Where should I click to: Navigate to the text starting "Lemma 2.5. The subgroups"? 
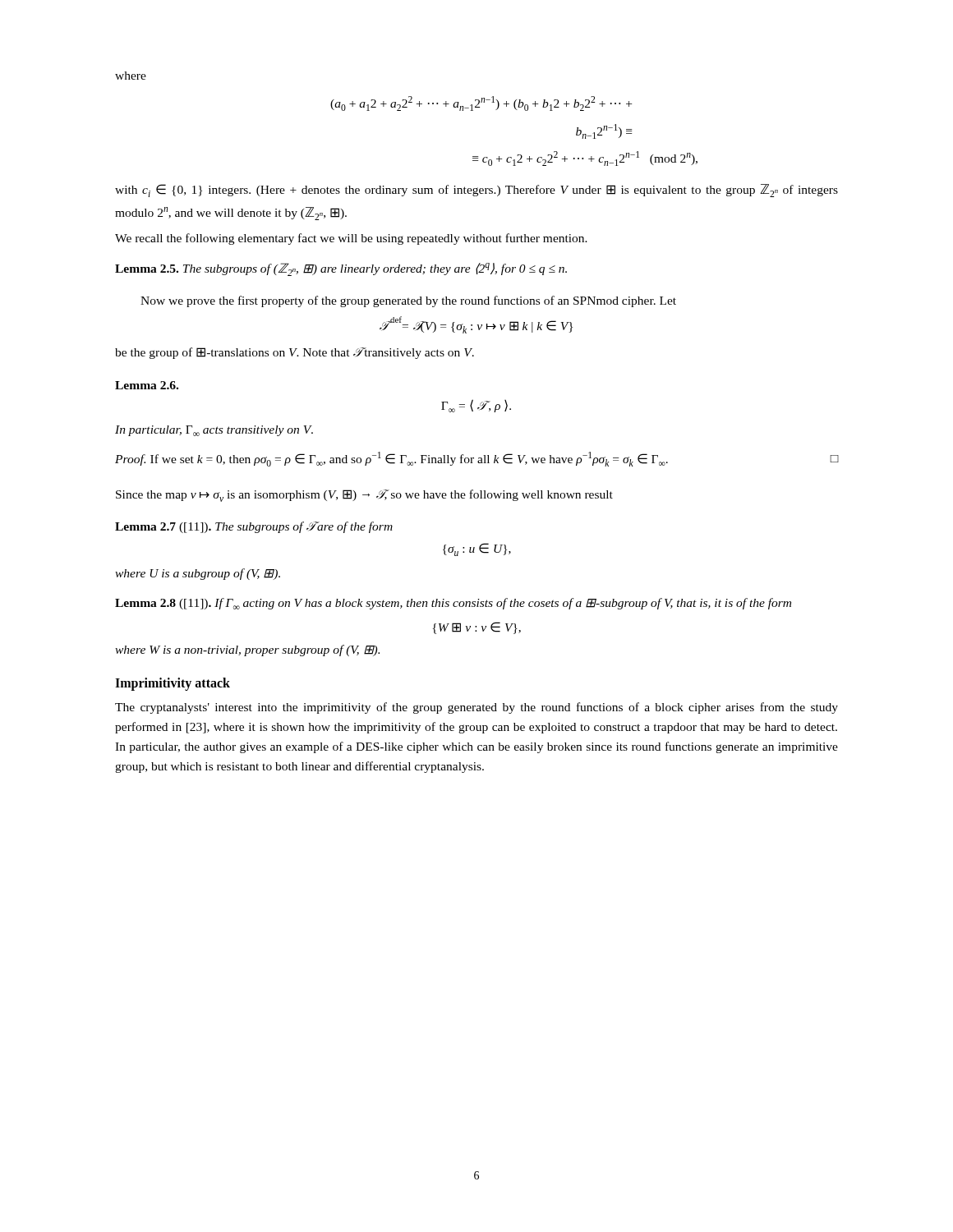coord(342,269)
